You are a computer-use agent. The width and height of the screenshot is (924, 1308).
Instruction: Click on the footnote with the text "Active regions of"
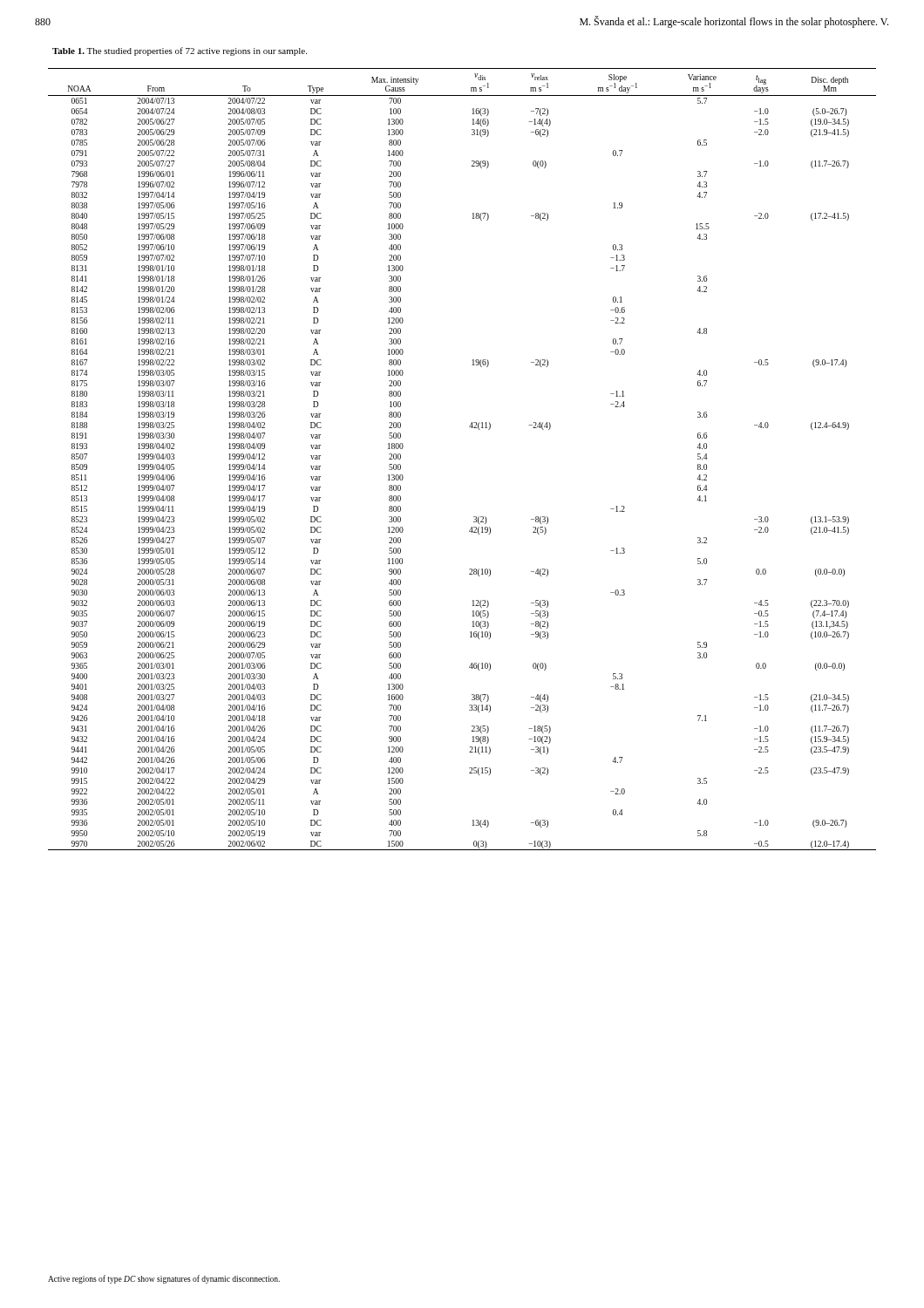pyautogui.click(x=164, y=1279)
